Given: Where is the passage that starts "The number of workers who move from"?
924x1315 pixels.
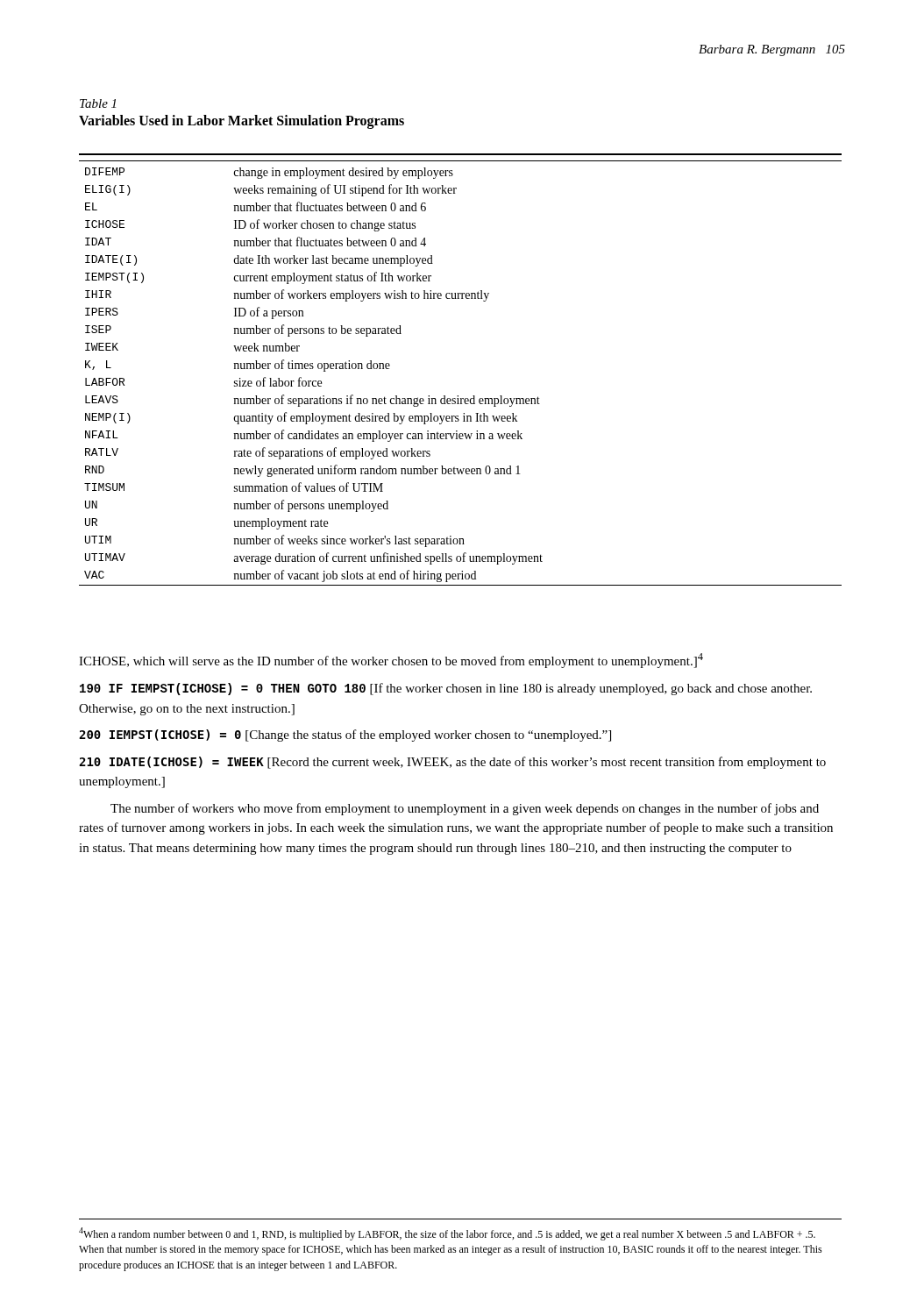Looking at the screenshot, I should pos(456,828).
